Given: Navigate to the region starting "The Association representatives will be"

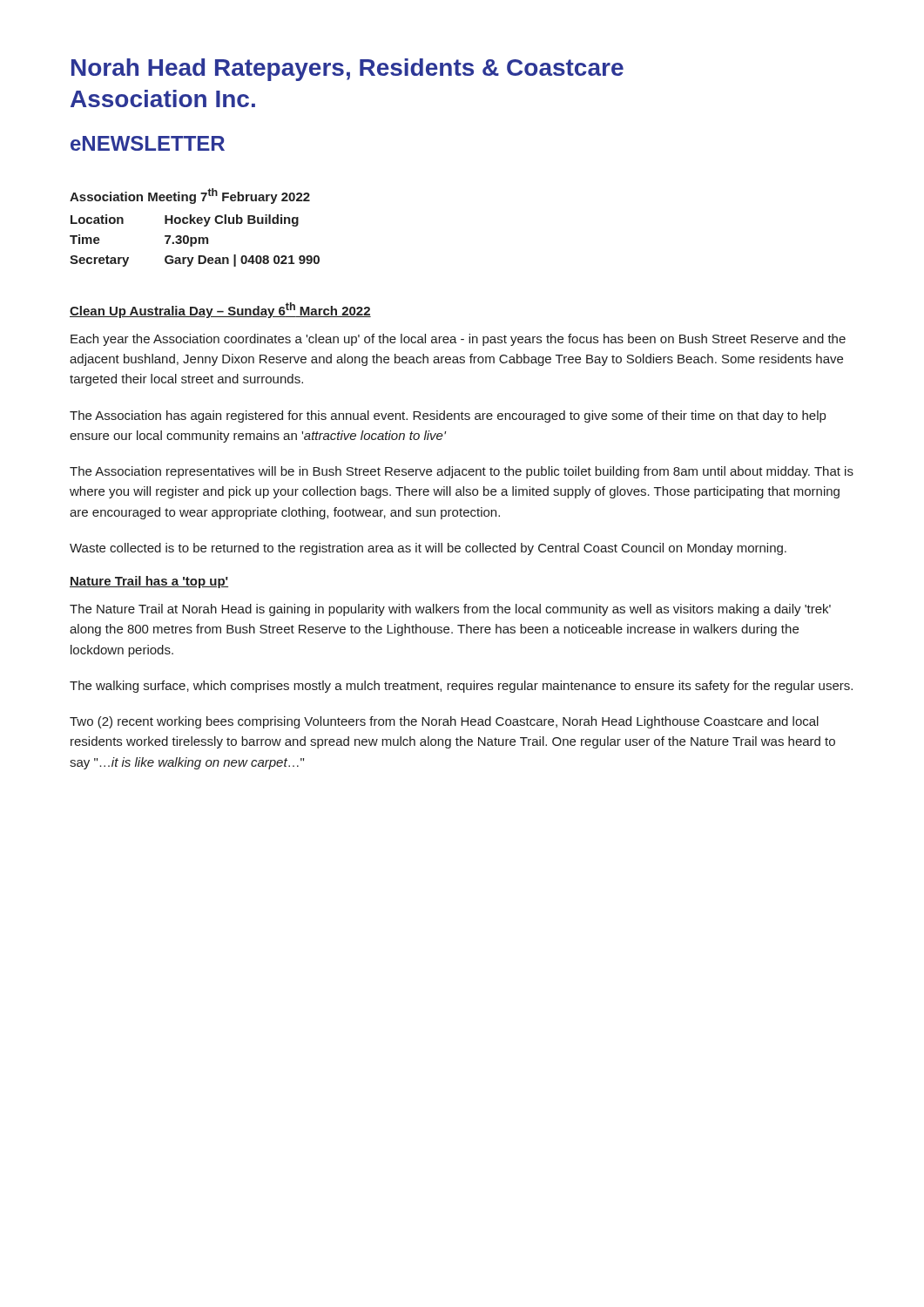Looking at the screenshot, I should tap(462, 491).
